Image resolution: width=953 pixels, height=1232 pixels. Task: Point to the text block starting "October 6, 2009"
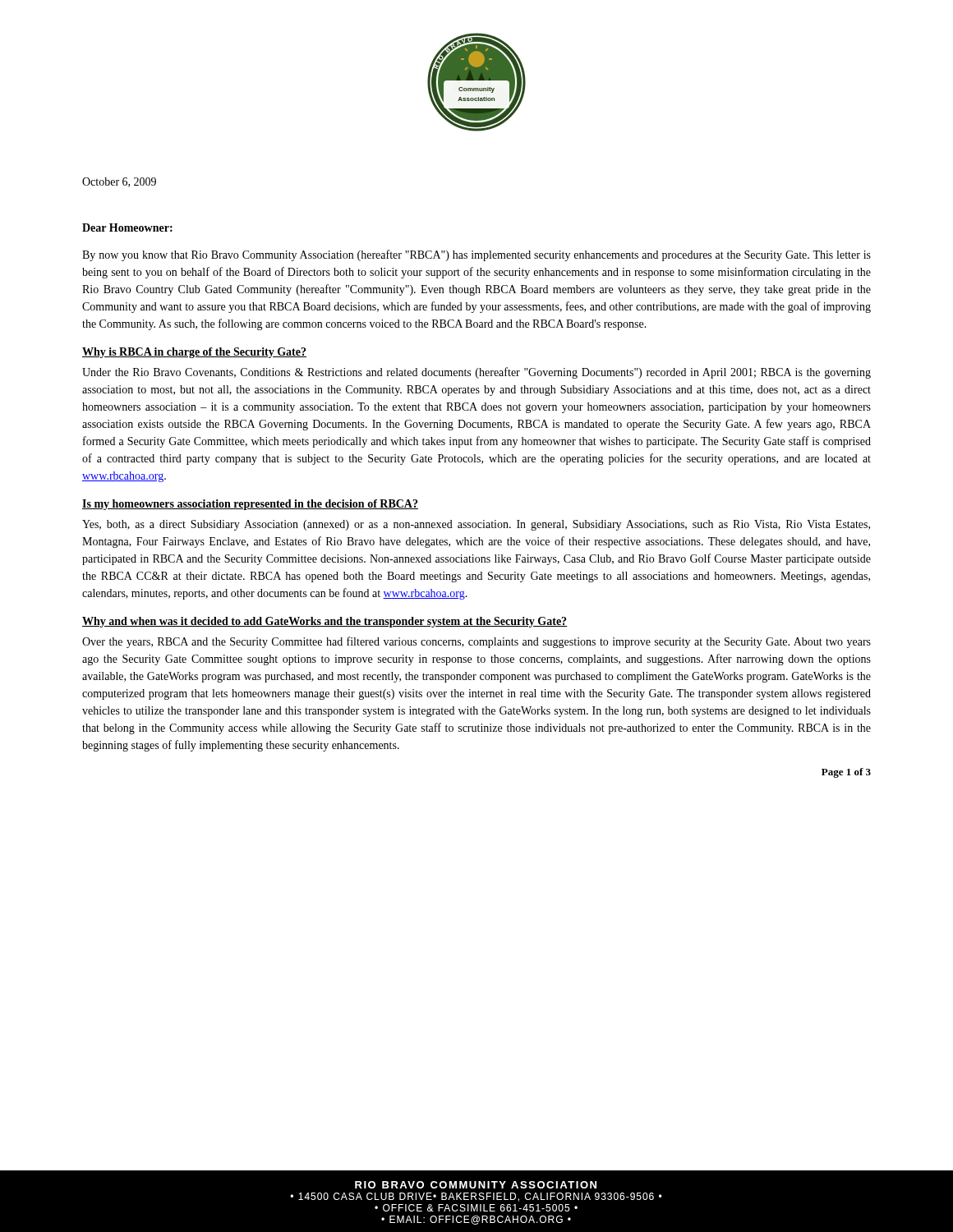119,182
